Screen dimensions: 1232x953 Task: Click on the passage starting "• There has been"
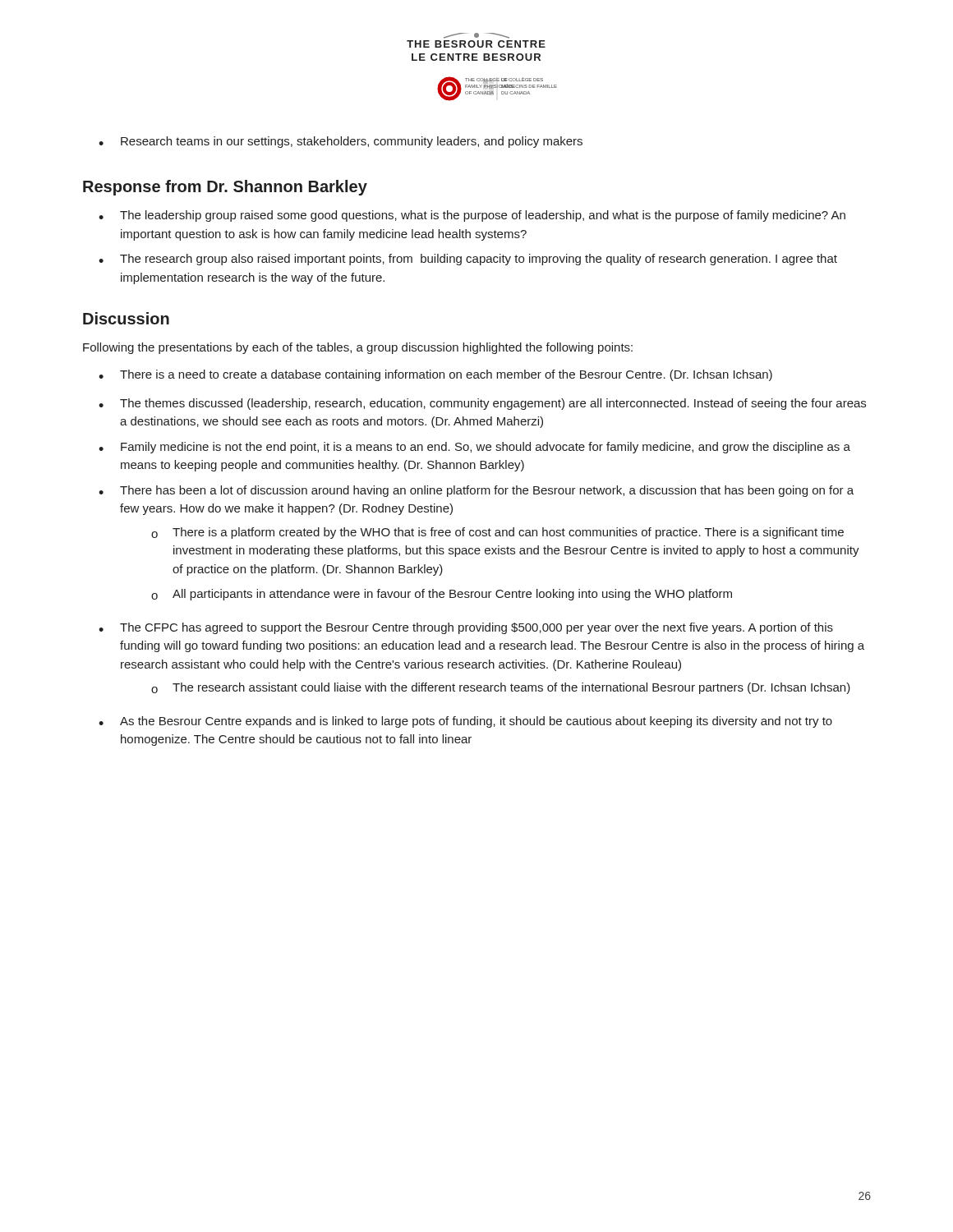(485, 547)
